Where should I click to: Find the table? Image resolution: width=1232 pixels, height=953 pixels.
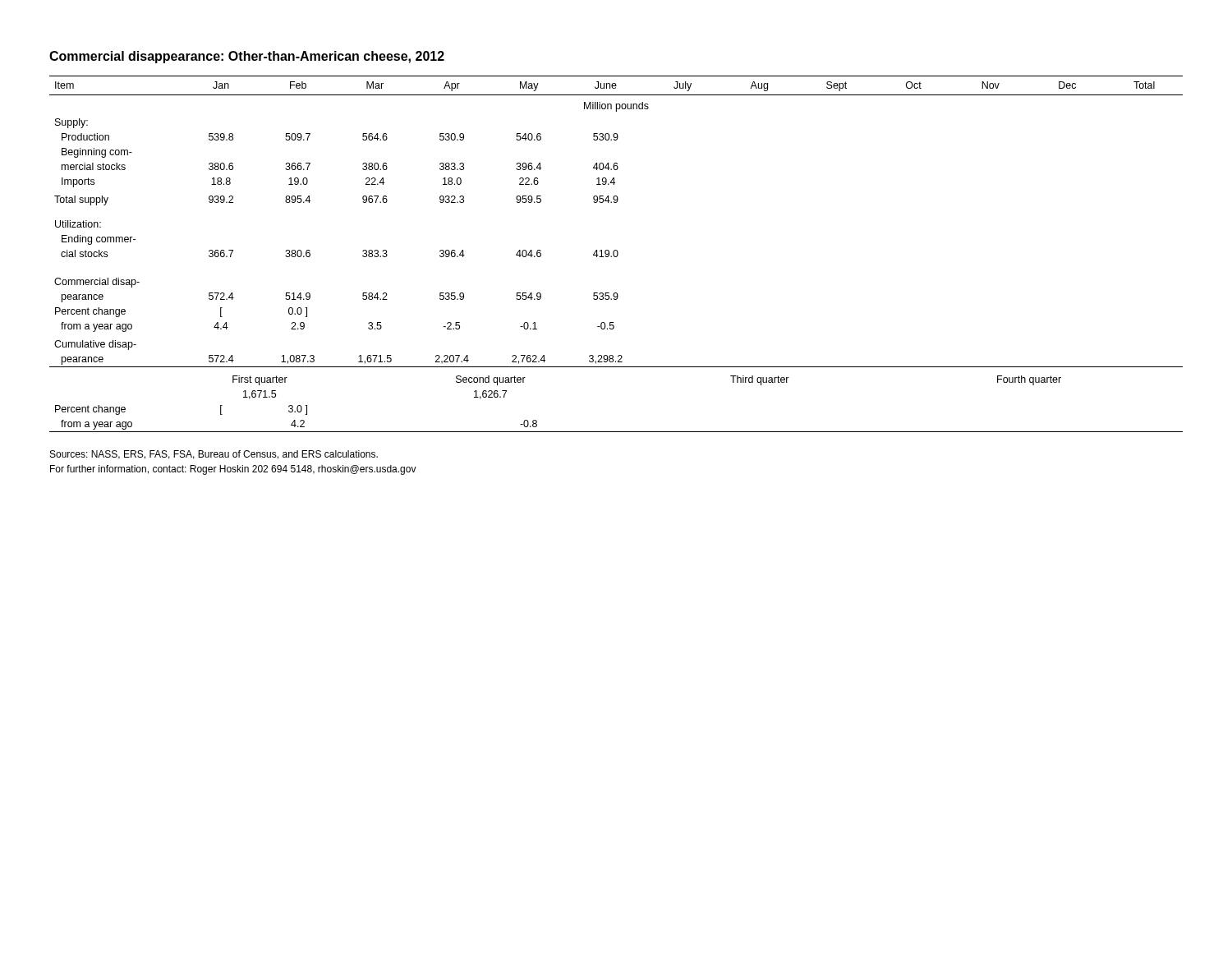tap(616, 254)
